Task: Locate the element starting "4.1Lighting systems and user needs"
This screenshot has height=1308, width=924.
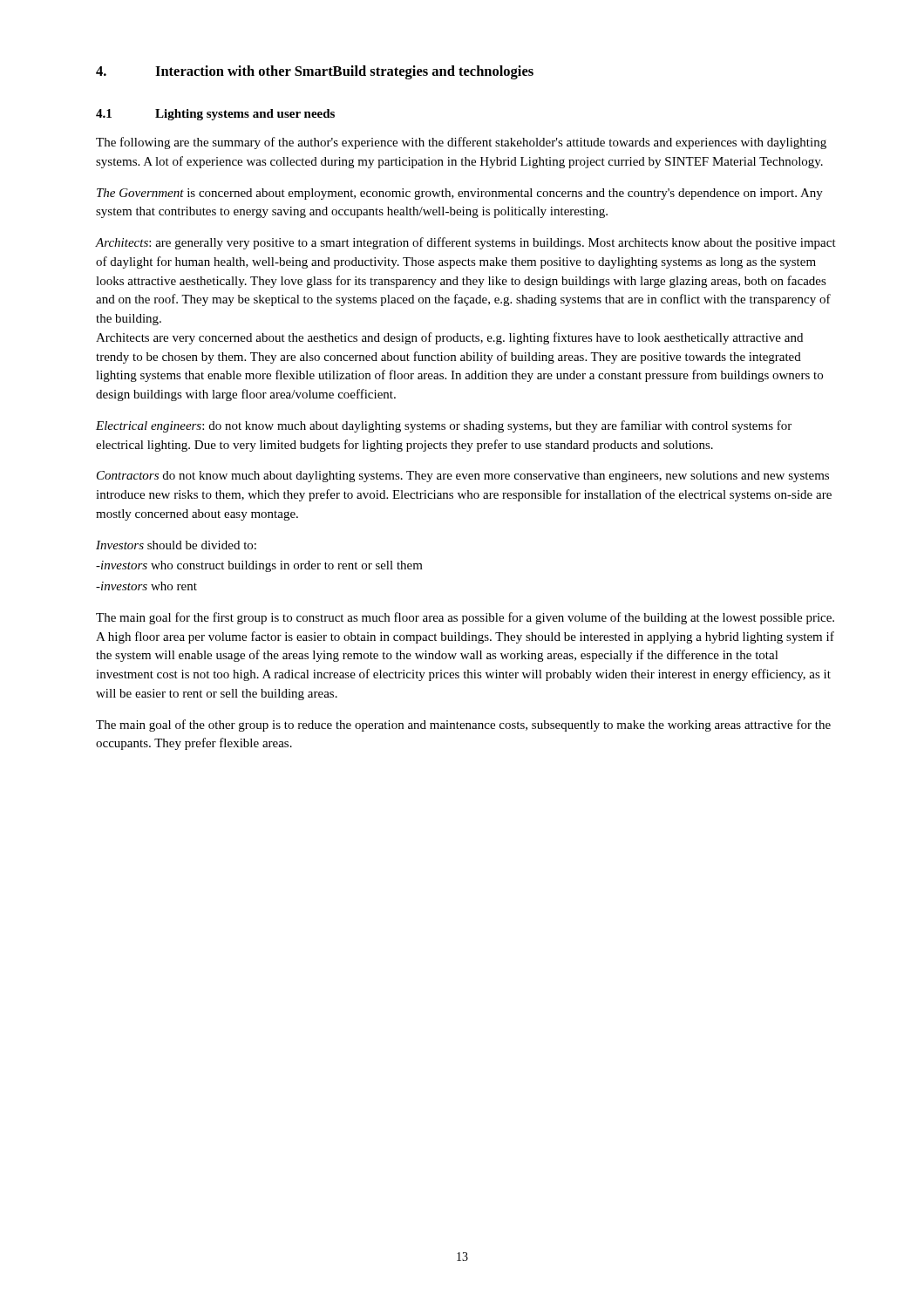Action: click(216, 114)
